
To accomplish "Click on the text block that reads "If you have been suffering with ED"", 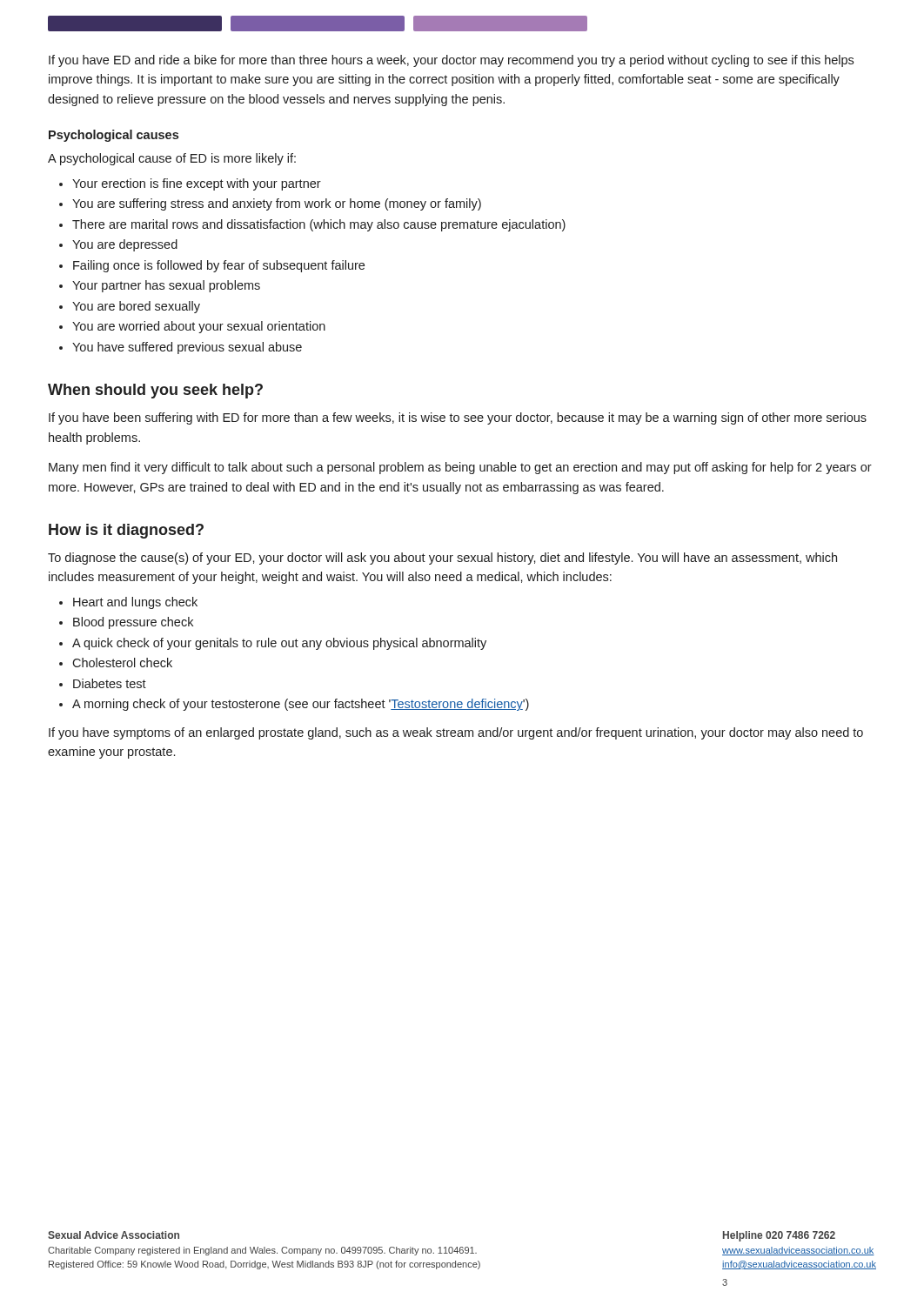I will [457, 427].
